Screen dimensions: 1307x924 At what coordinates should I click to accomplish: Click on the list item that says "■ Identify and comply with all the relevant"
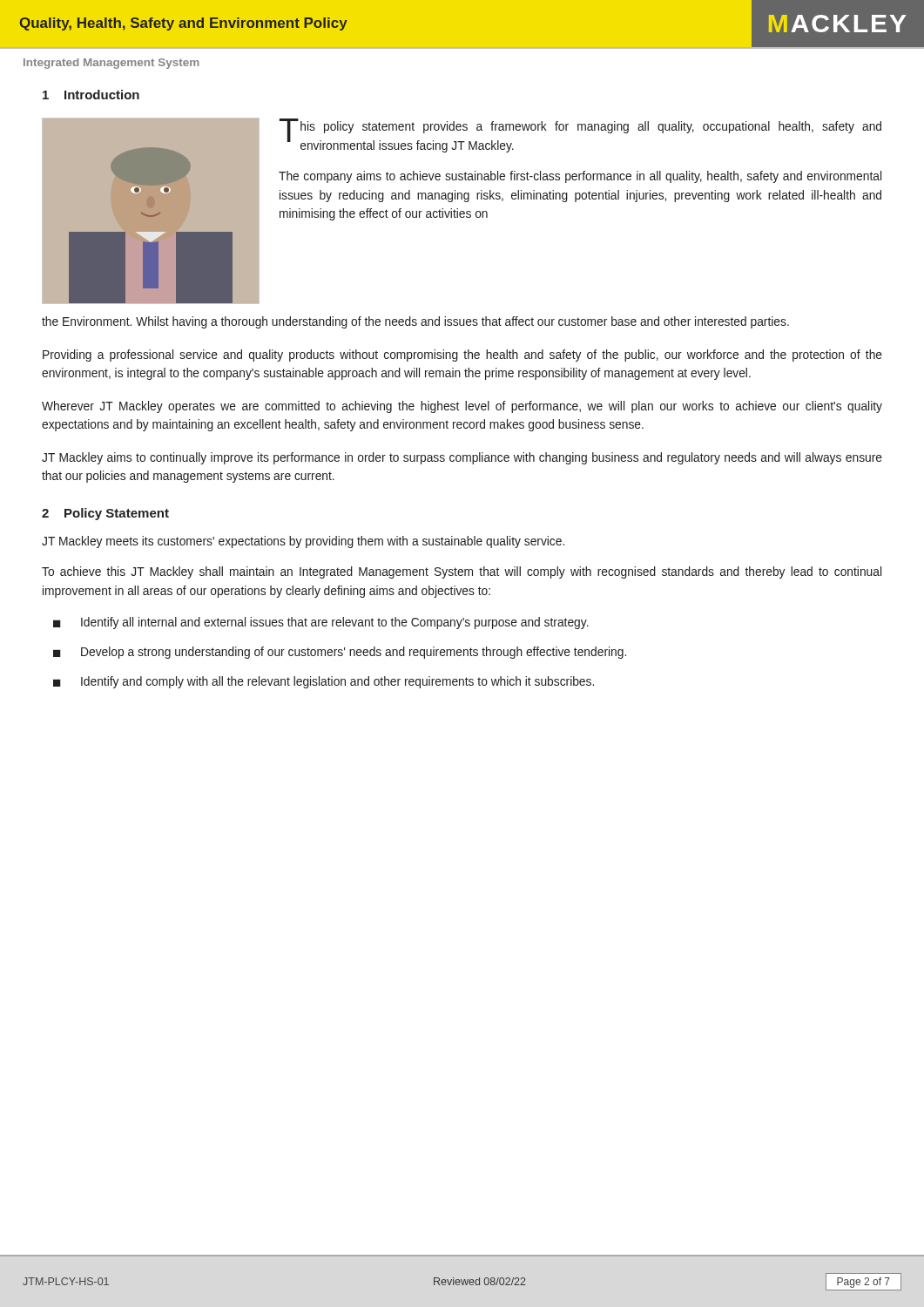[467, 683]
